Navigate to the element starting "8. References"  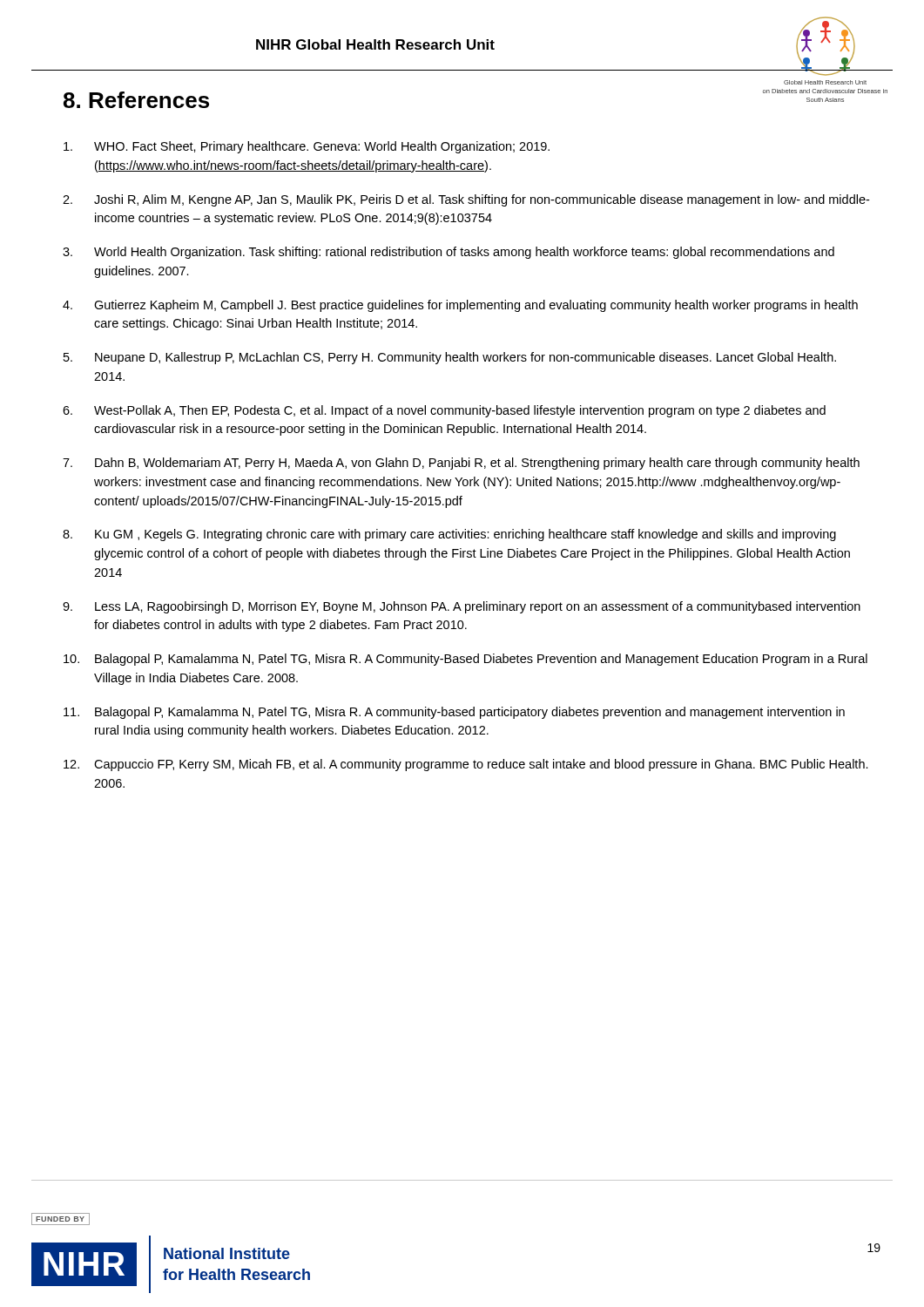(x=136, y=100)
